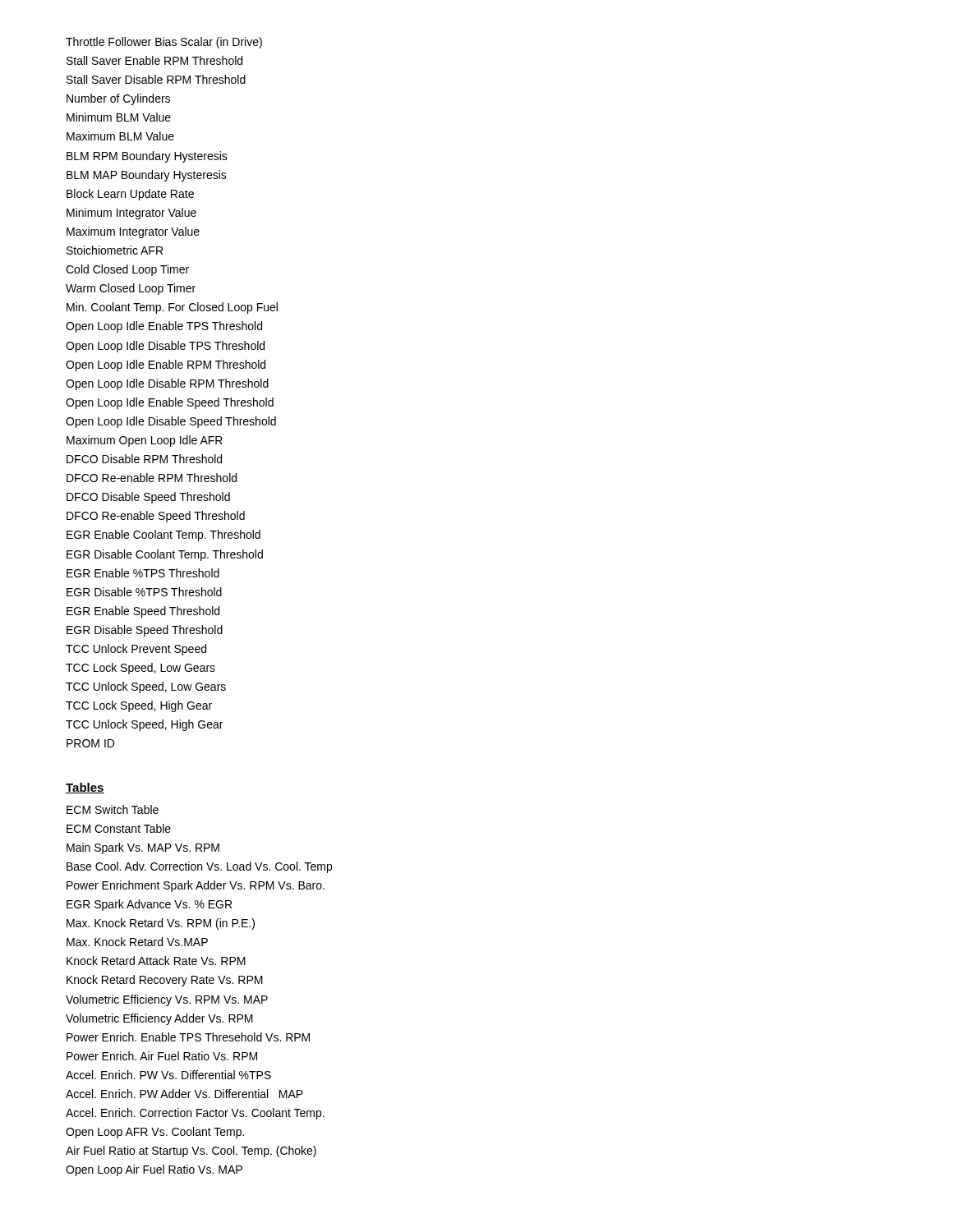Select the list item that says "Warm Closed Loop Timer"
The width and height of the screenshot is (953, 1232).
(x=131, y=289)
